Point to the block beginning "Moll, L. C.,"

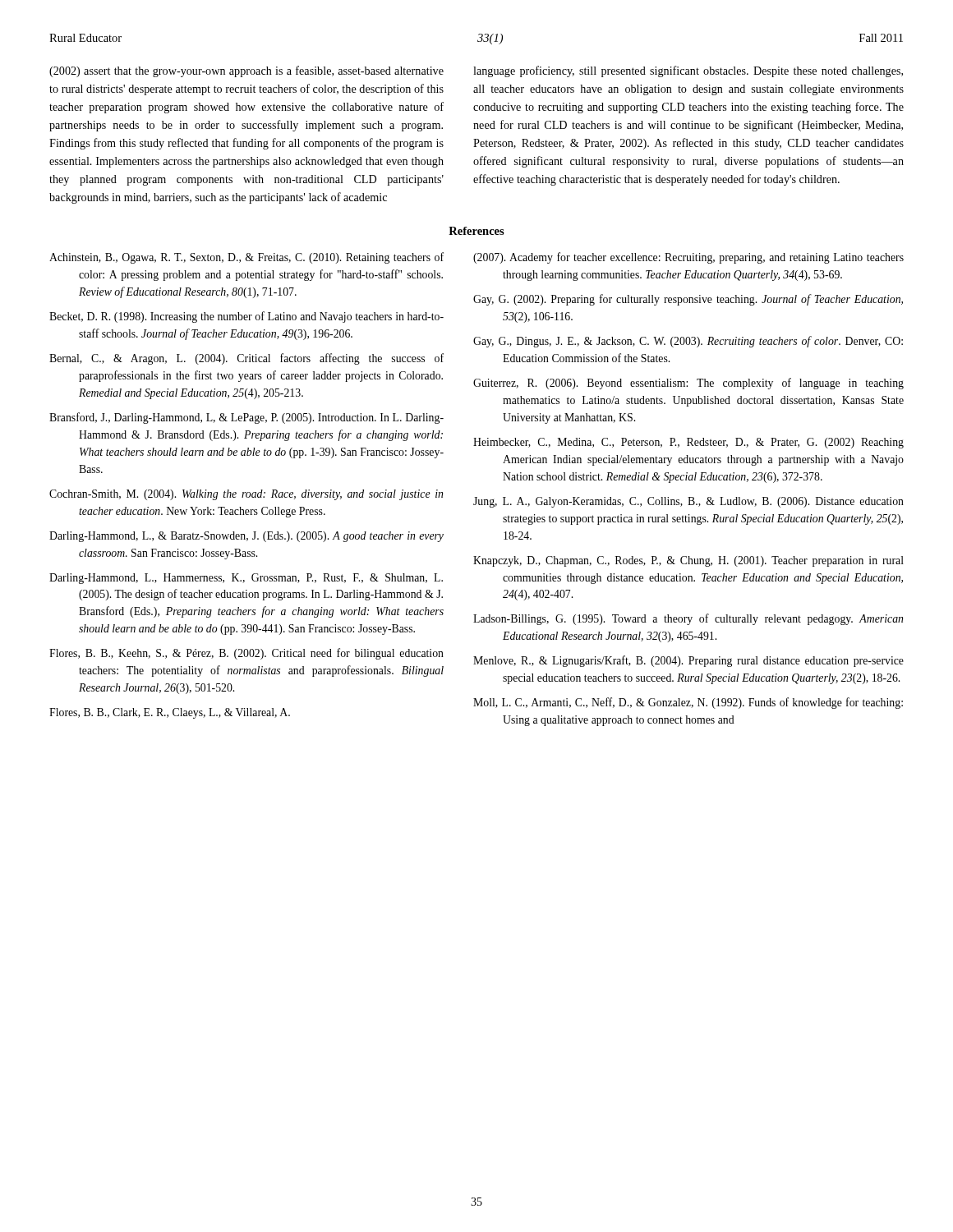pyautogui.click(x=688, y=711)
